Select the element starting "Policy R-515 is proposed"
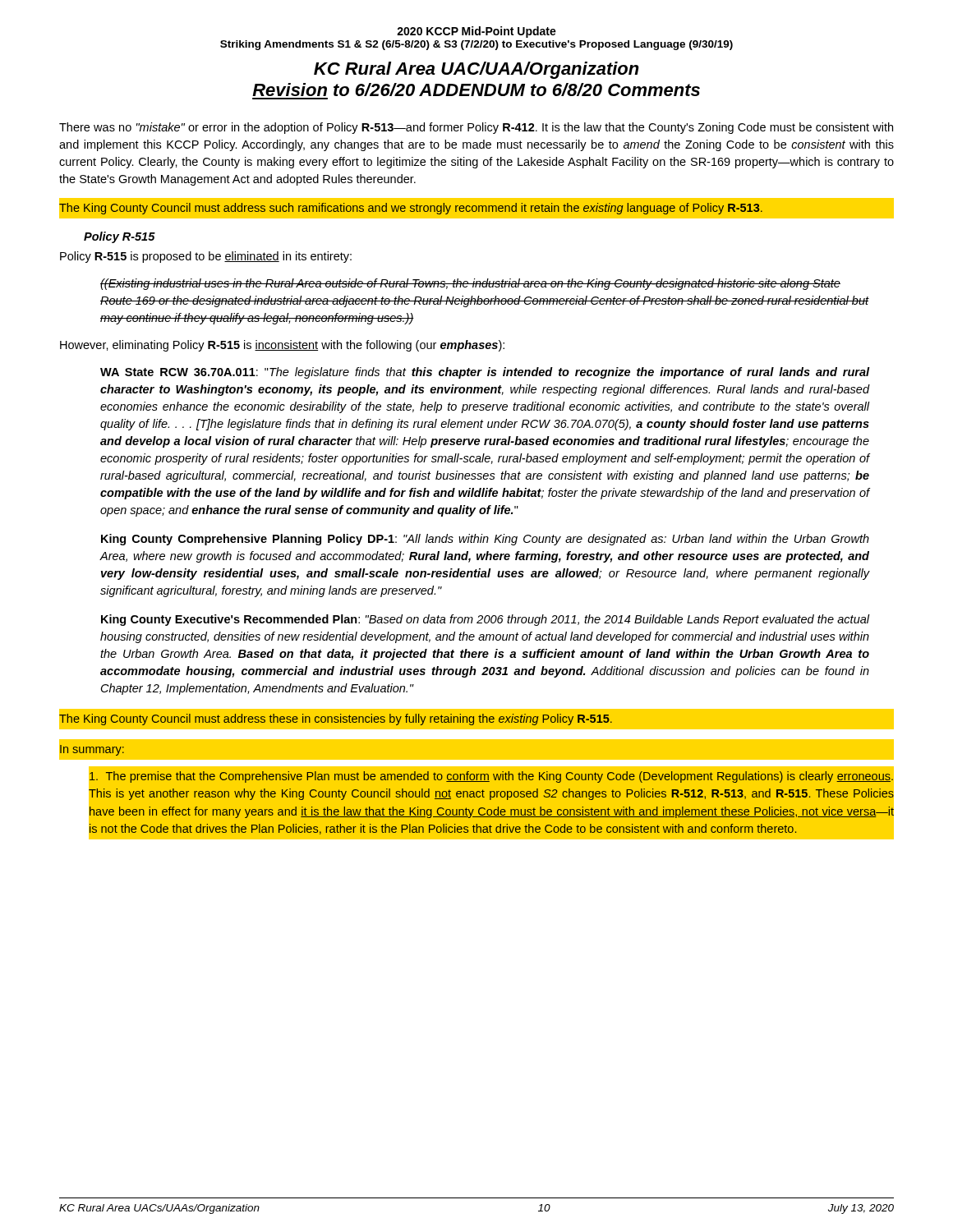The height and width of the screenshot is (1232, 953). click(x=206, y=256)
